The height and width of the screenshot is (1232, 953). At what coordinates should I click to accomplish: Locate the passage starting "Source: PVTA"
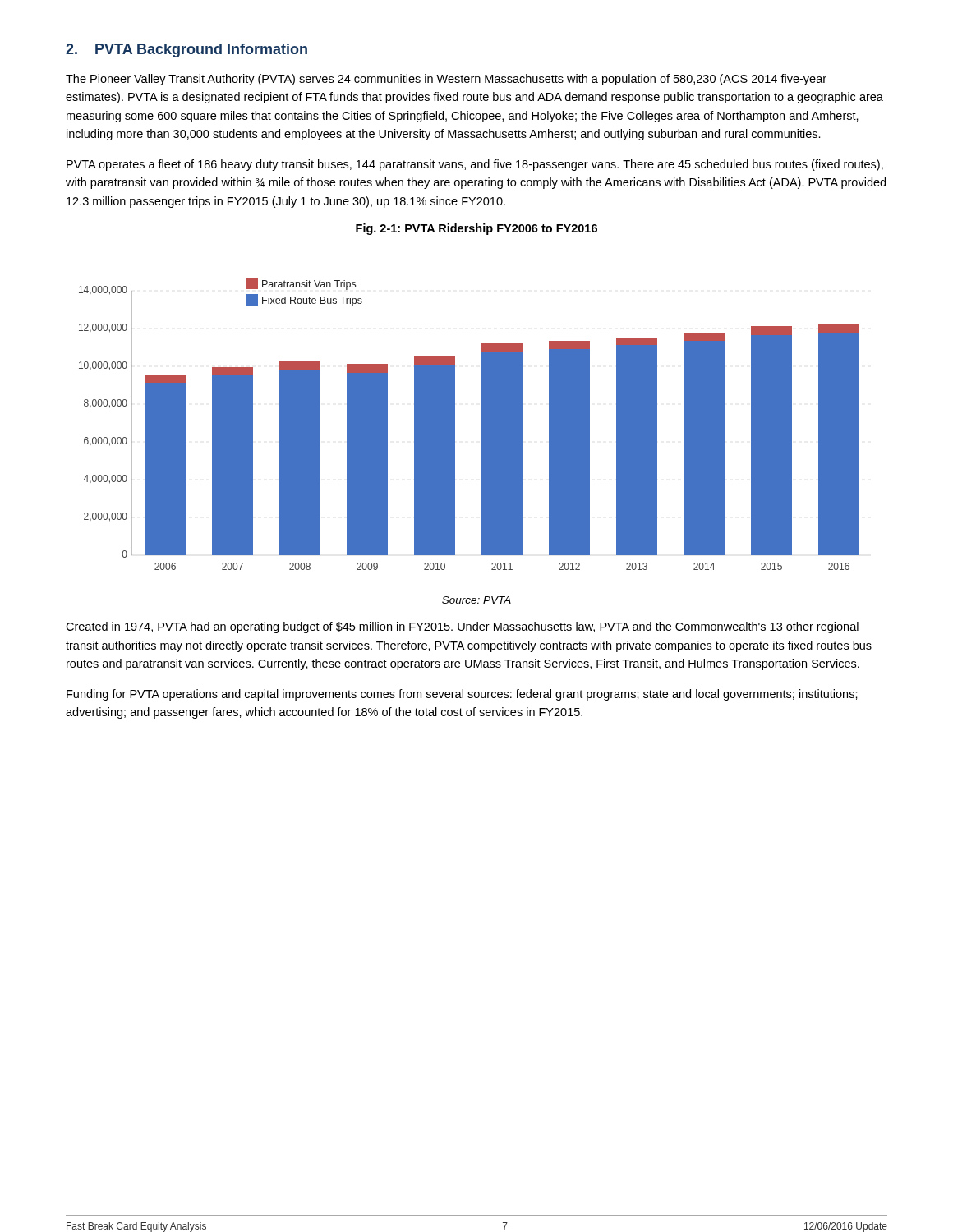pos(476,600)
